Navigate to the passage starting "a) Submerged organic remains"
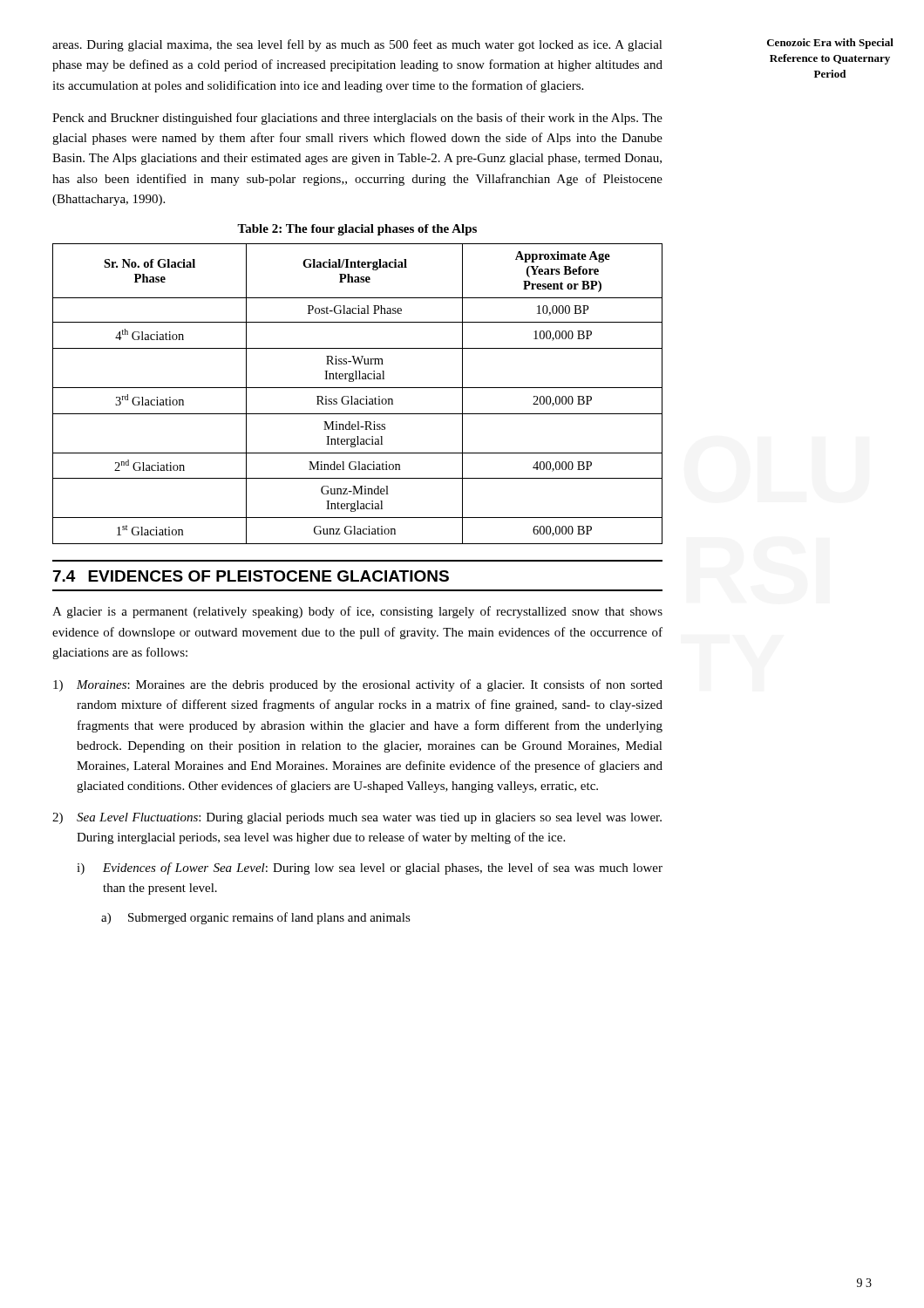Screen dimensions: 1308x924 coord(382,917)
